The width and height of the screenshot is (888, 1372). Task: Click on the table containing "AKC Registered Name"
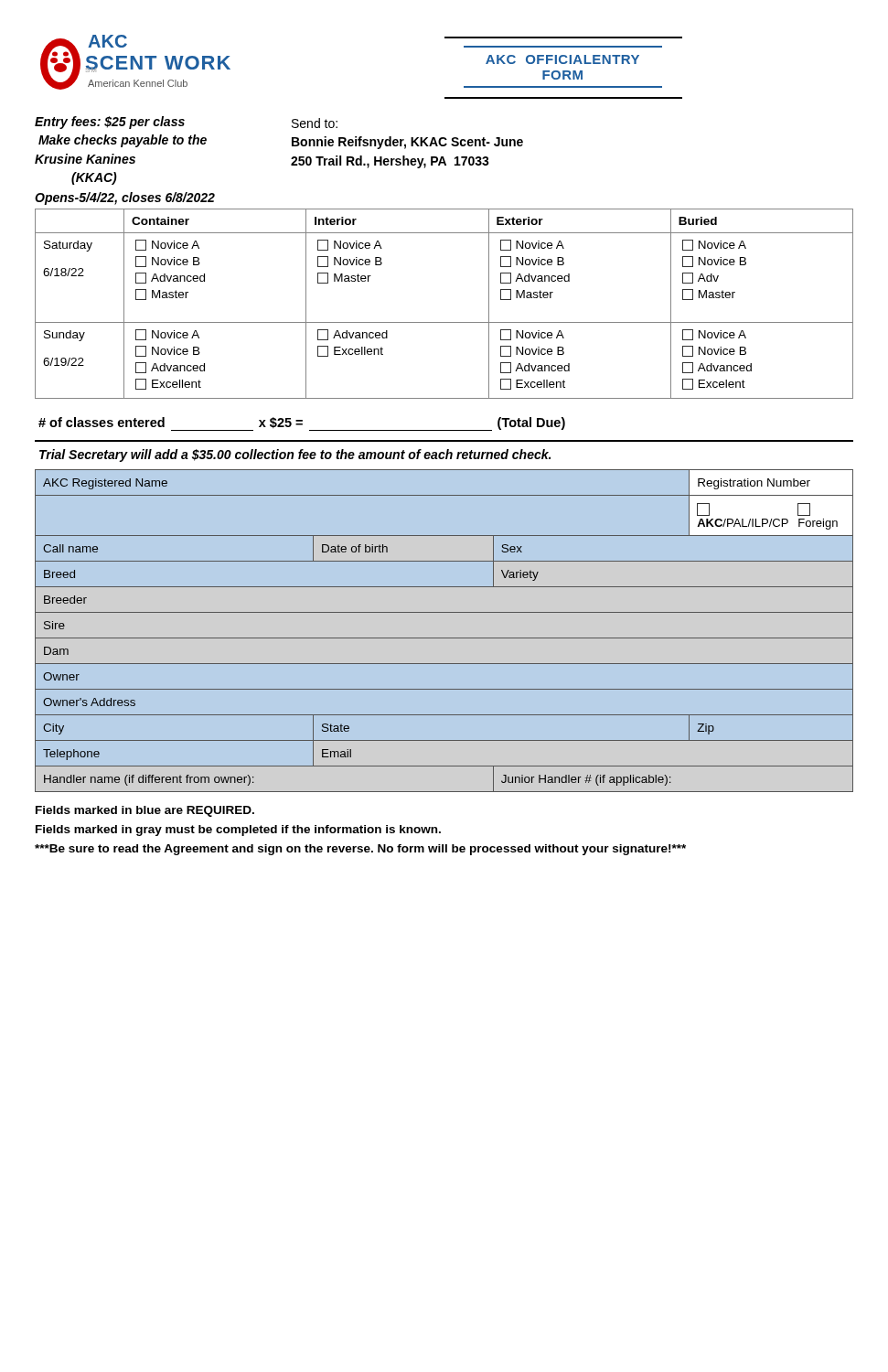444,631
